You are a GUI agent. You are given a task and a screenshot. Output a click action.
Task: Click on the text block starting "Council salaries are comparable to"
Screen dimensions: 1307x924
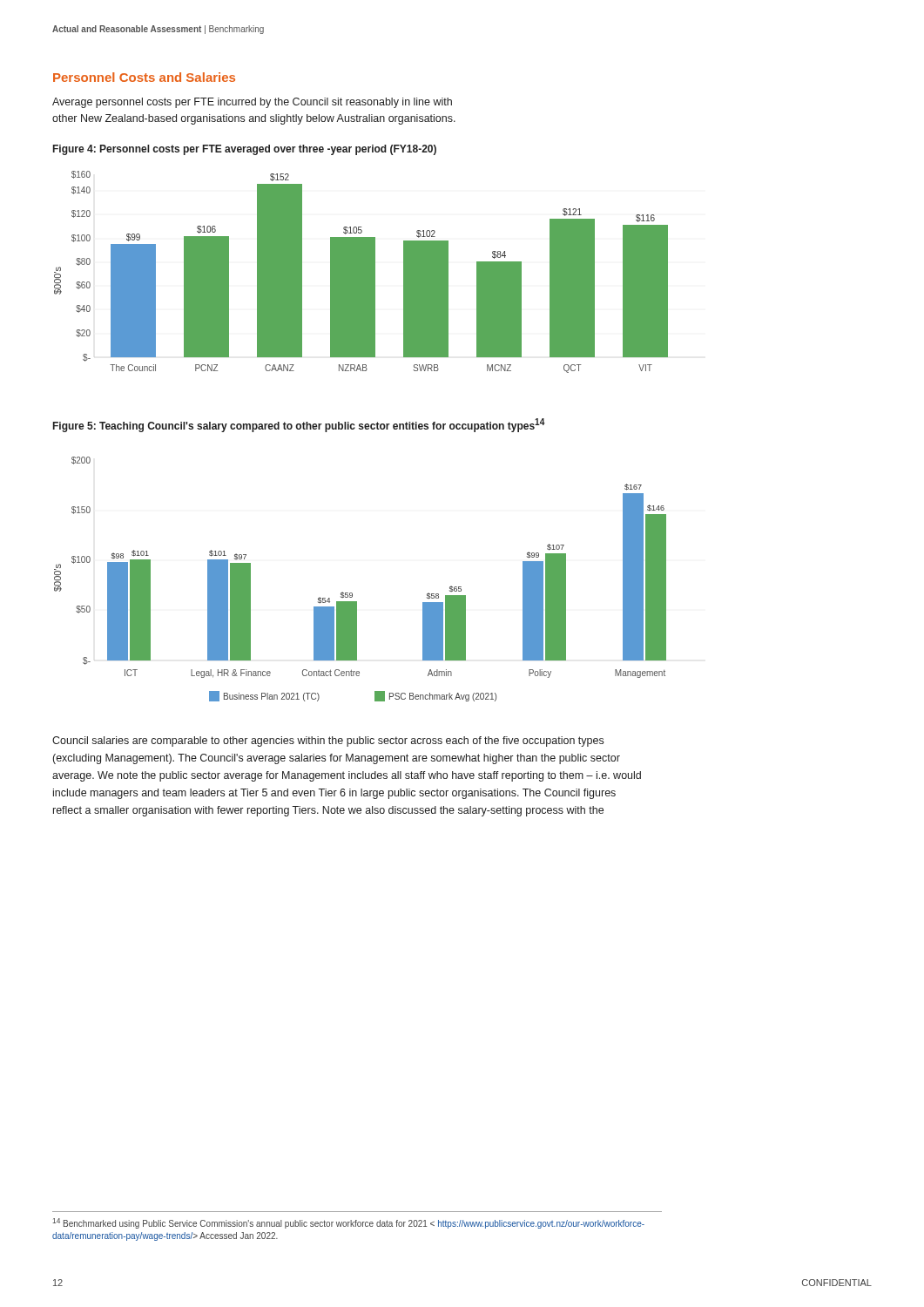click(x=347, y=776)
